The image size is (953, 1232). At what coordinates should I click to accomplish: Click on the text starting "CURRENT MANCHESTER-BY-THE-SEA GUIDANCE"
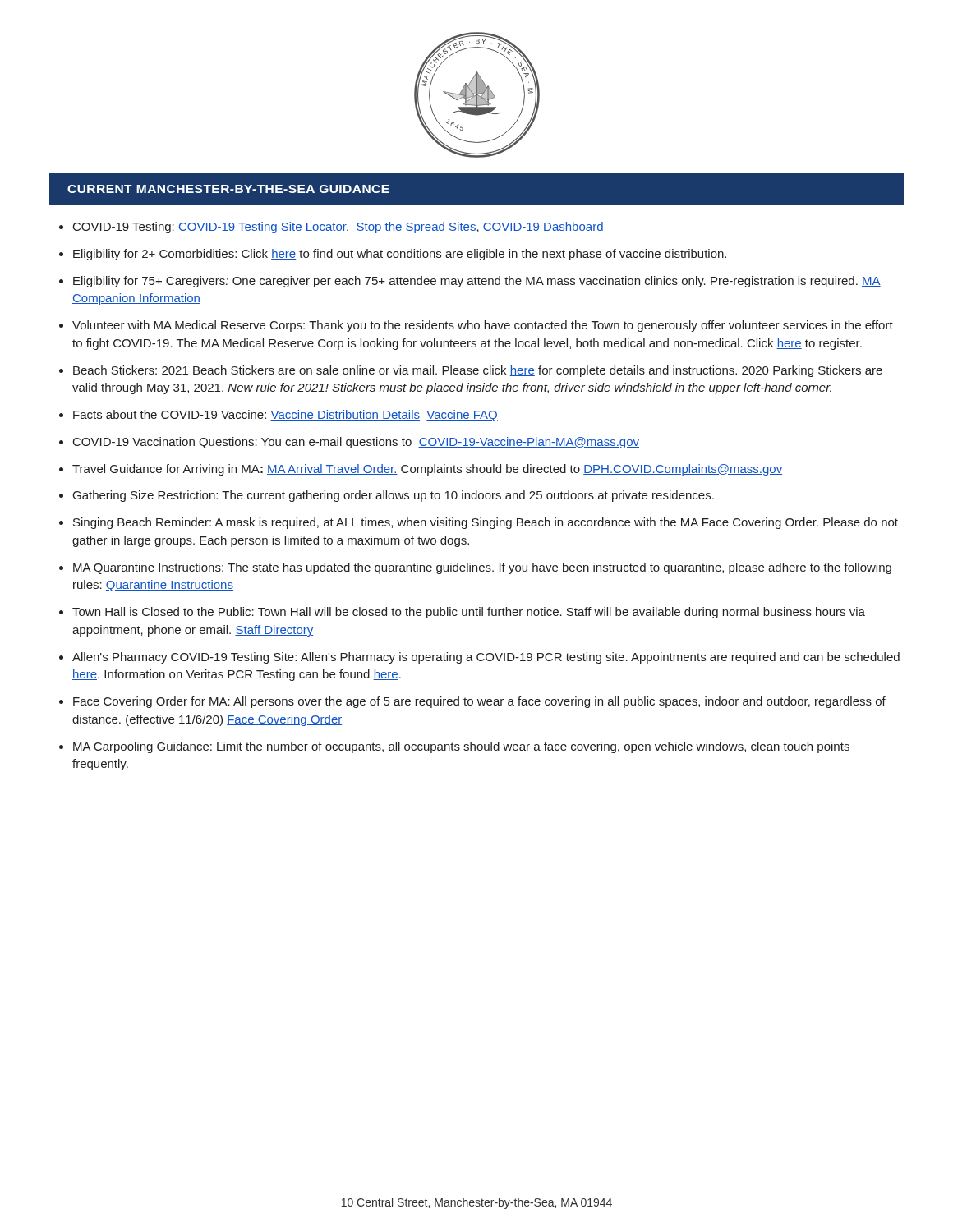[476, 189]
